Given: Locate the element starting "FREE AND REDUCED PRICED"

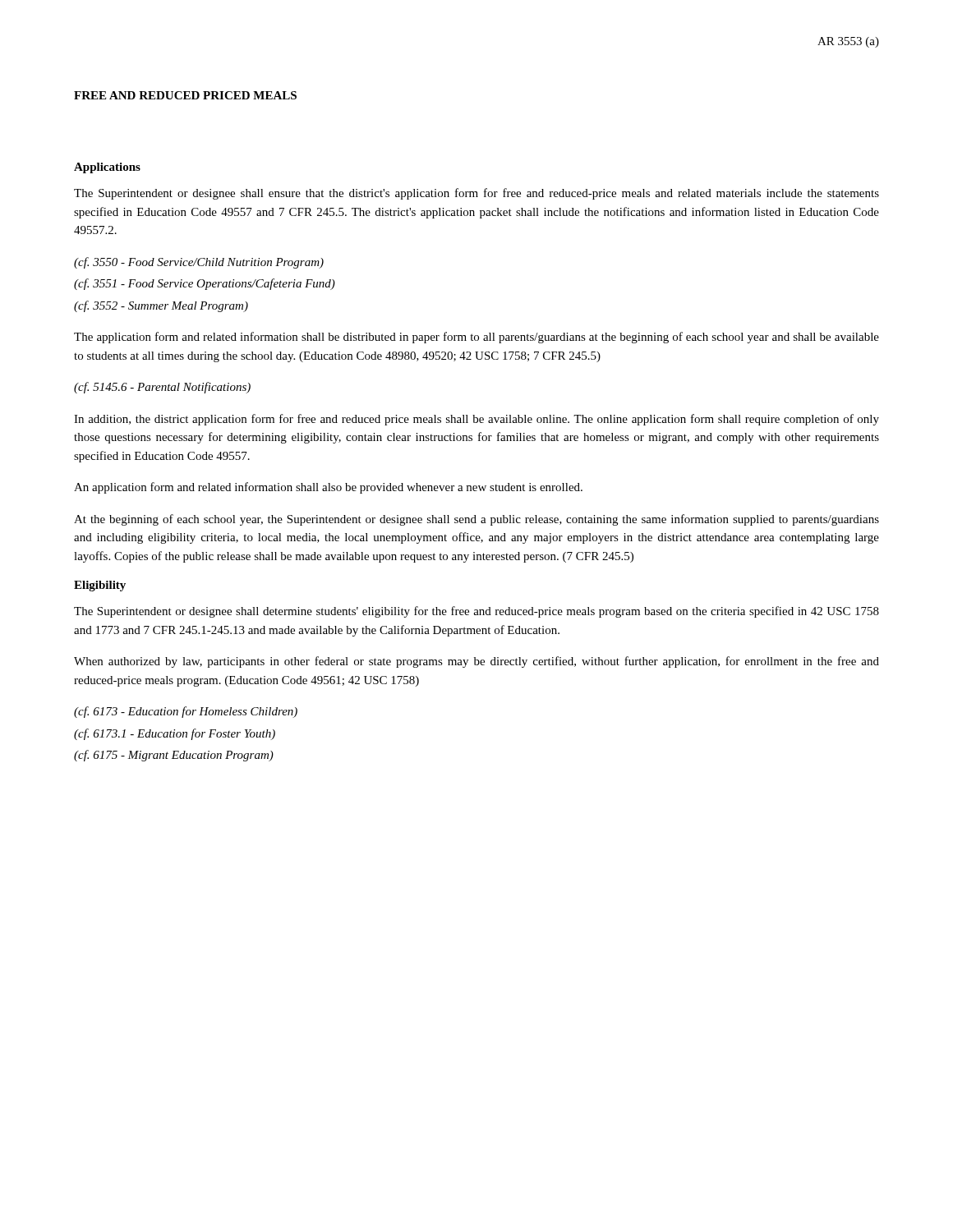Looking at the screenshot, I should click(186, 95).
